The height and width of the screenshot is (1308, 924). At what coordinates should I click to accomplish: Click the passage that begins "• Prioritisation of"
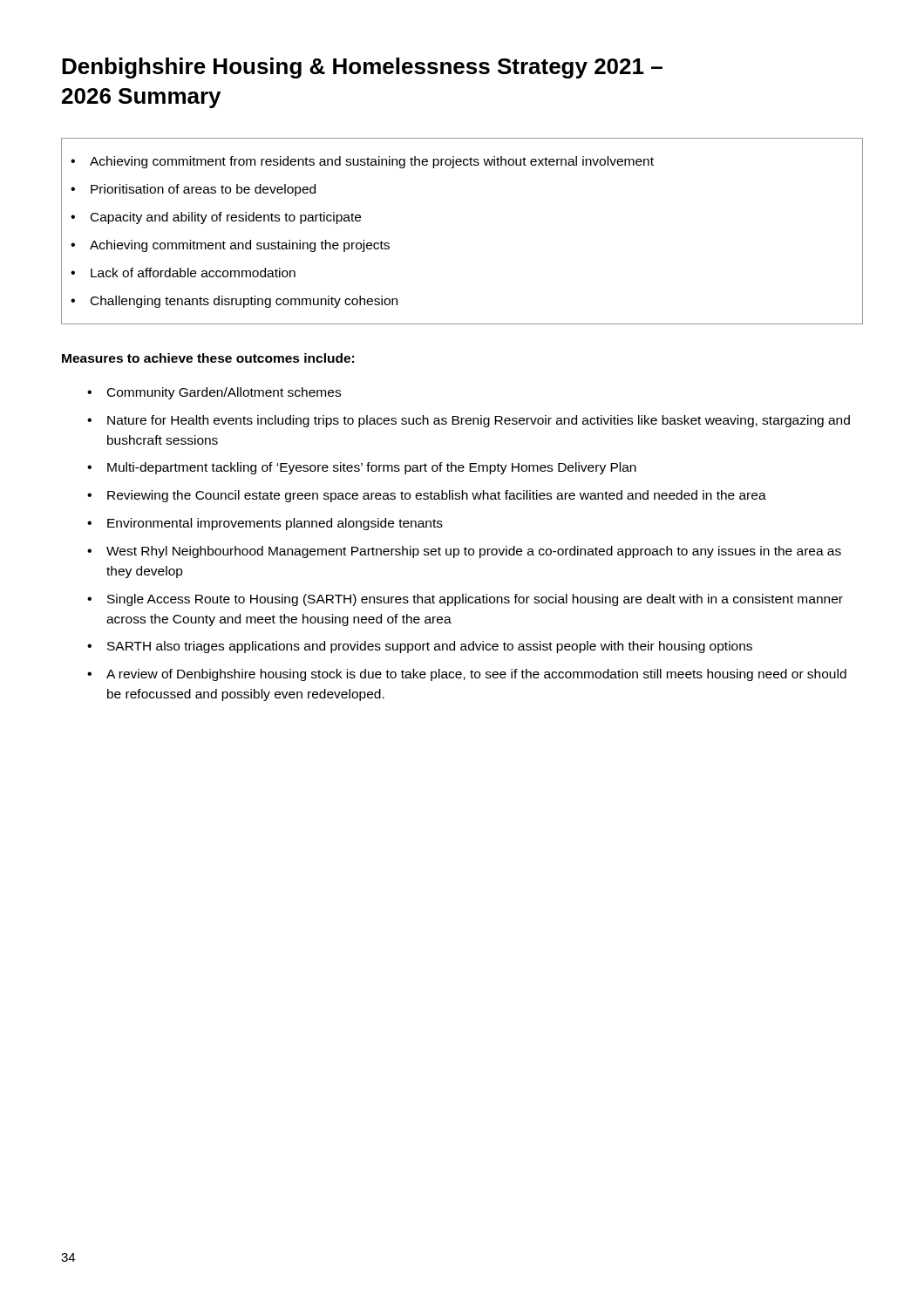pyautogui.click(x=193, y=190)
